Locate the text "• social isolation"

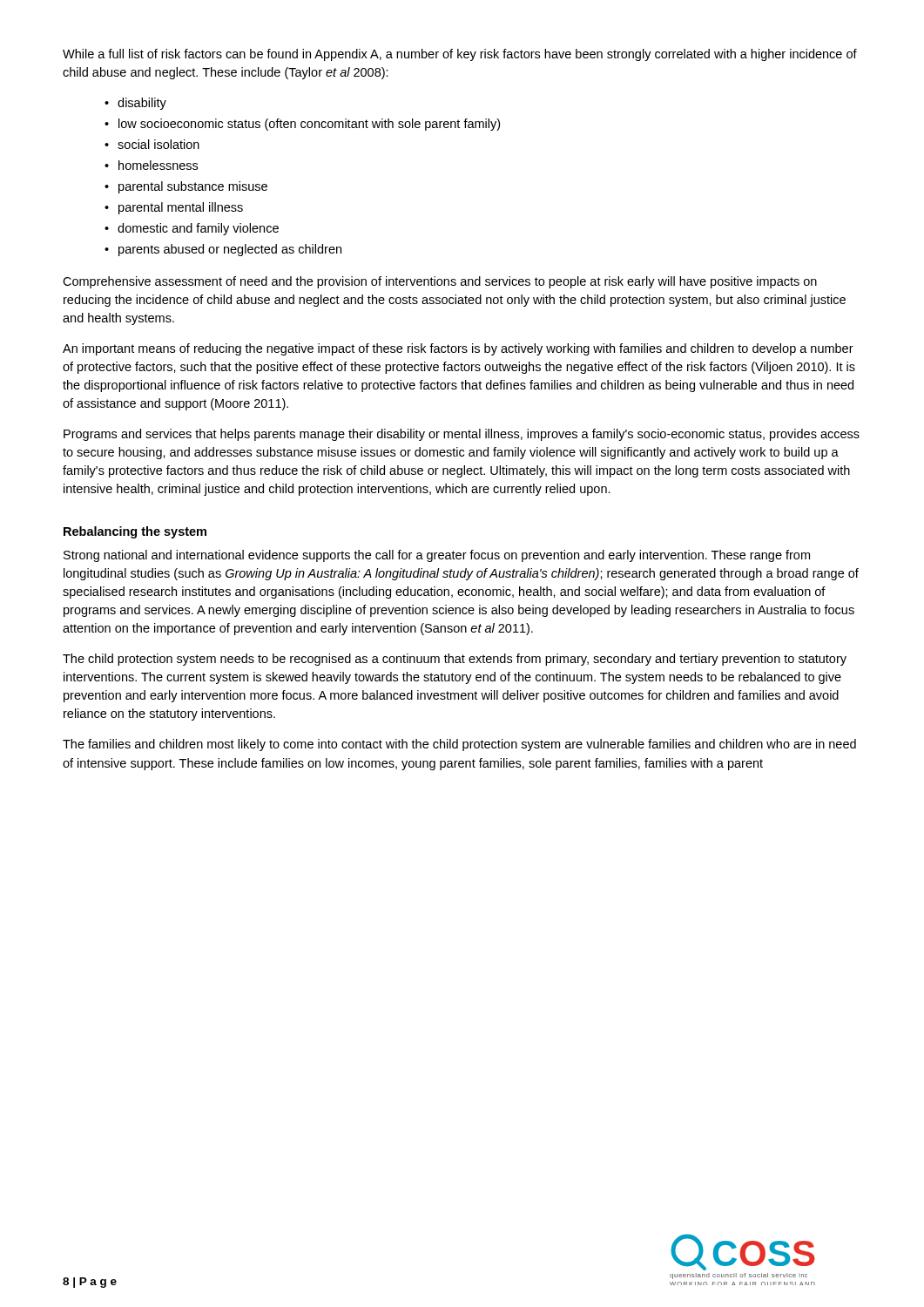(152, 145)
